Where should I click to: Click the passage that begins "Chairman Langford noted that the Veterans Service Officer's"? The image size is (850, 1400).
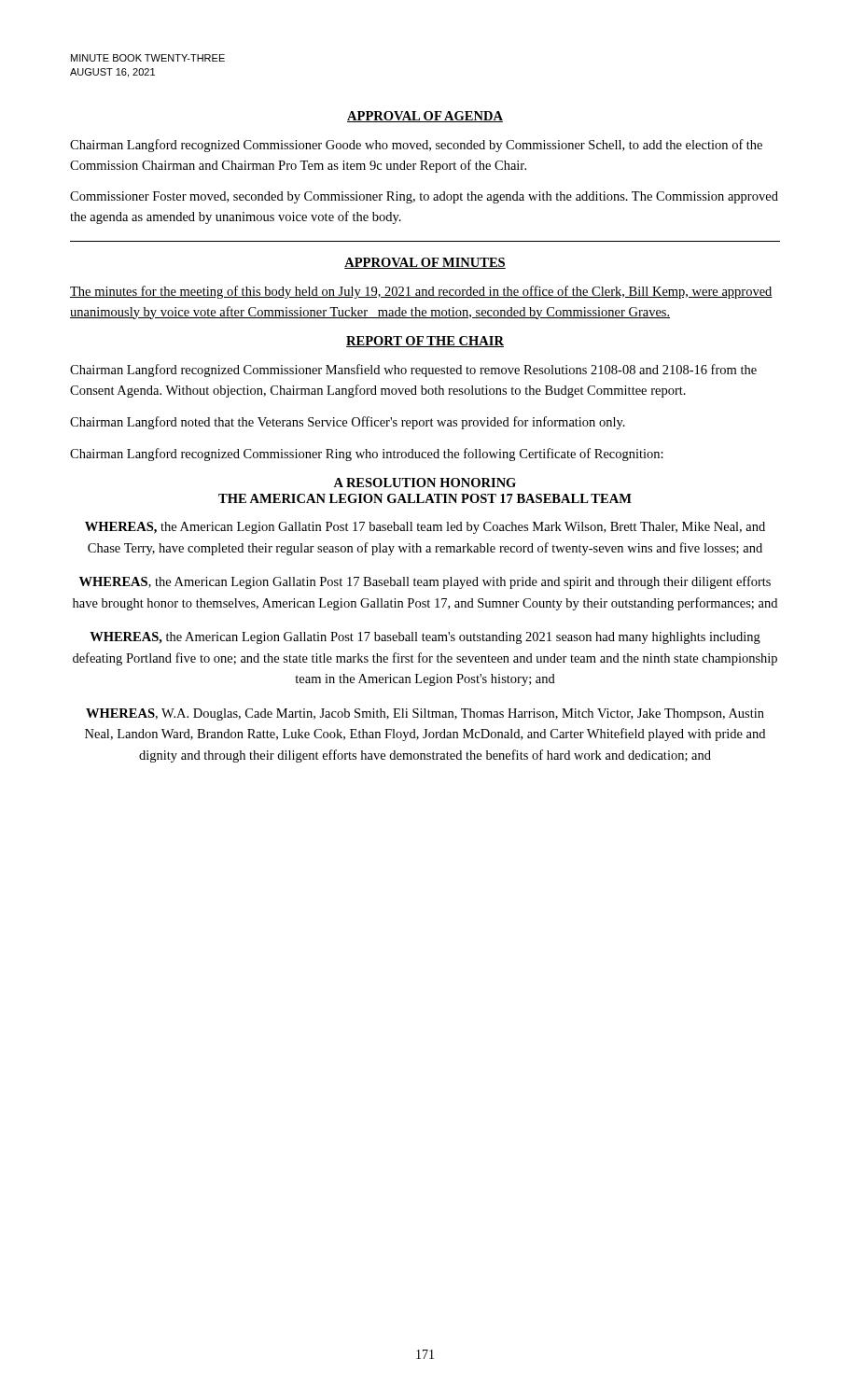(x=348, y=422)
